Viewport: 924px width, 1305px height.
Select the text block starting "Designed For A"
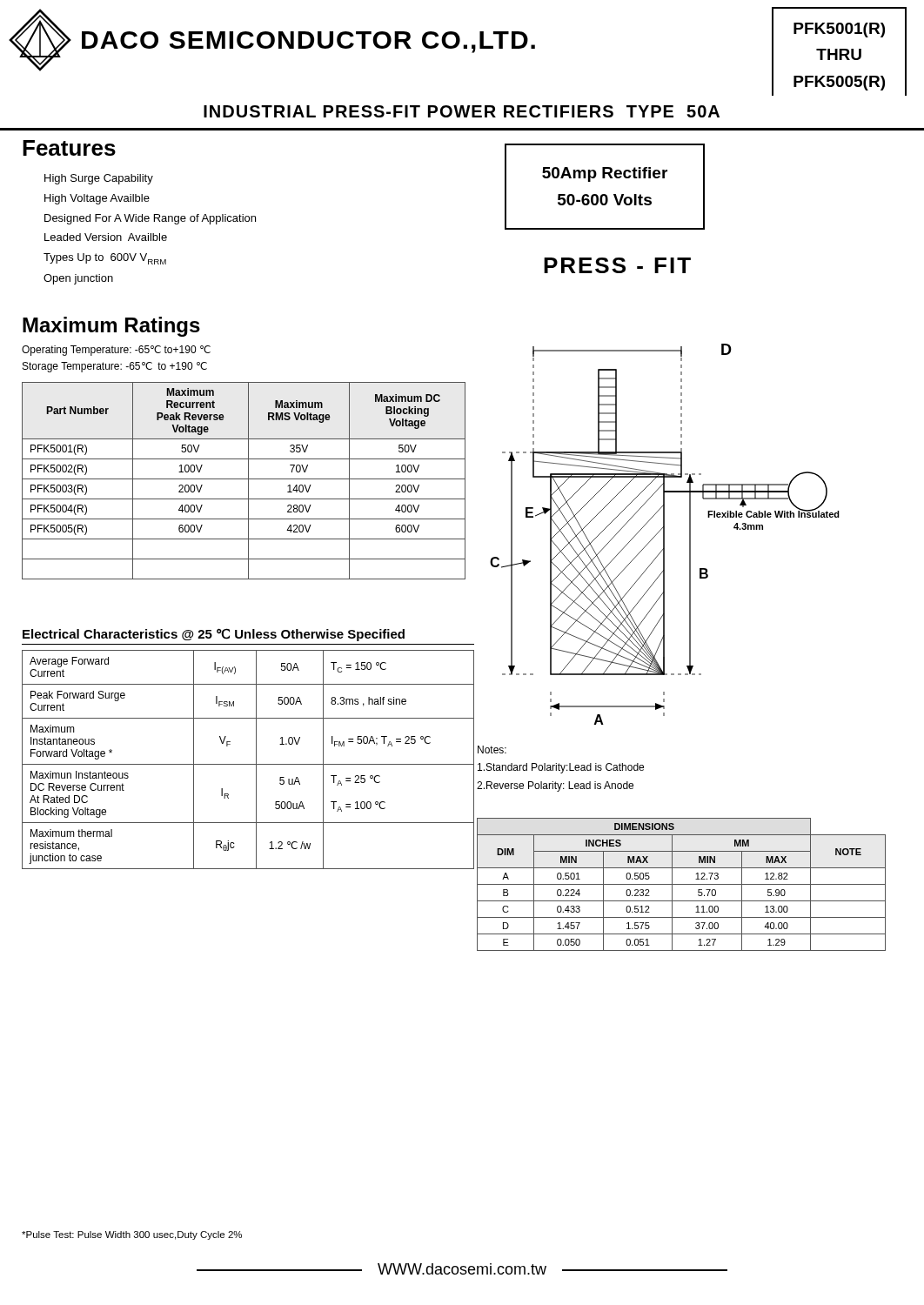click(150, 218)
